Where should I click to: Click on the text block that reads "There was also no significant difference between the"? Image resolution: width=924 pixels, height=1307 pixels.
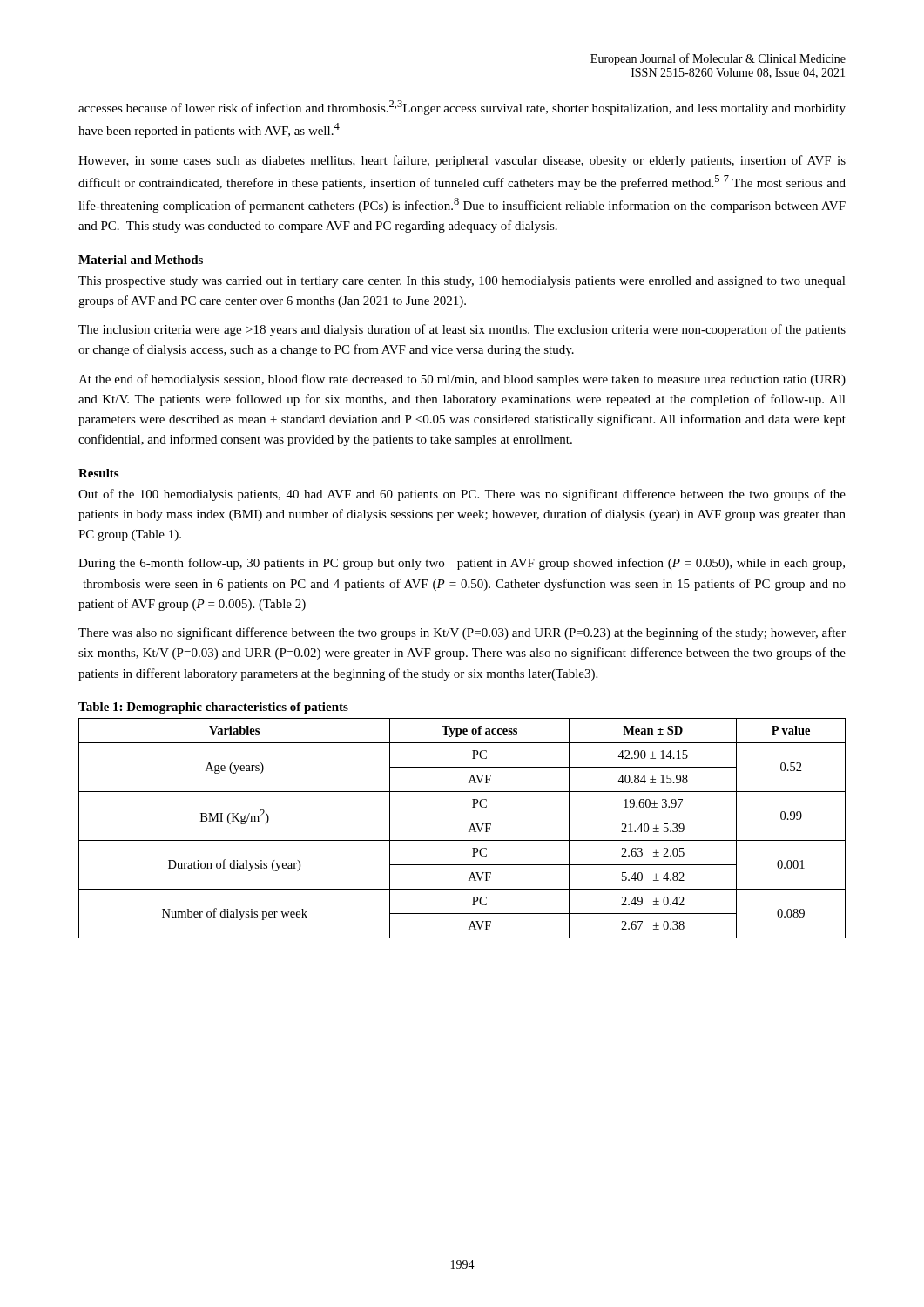tap(462, 653)
